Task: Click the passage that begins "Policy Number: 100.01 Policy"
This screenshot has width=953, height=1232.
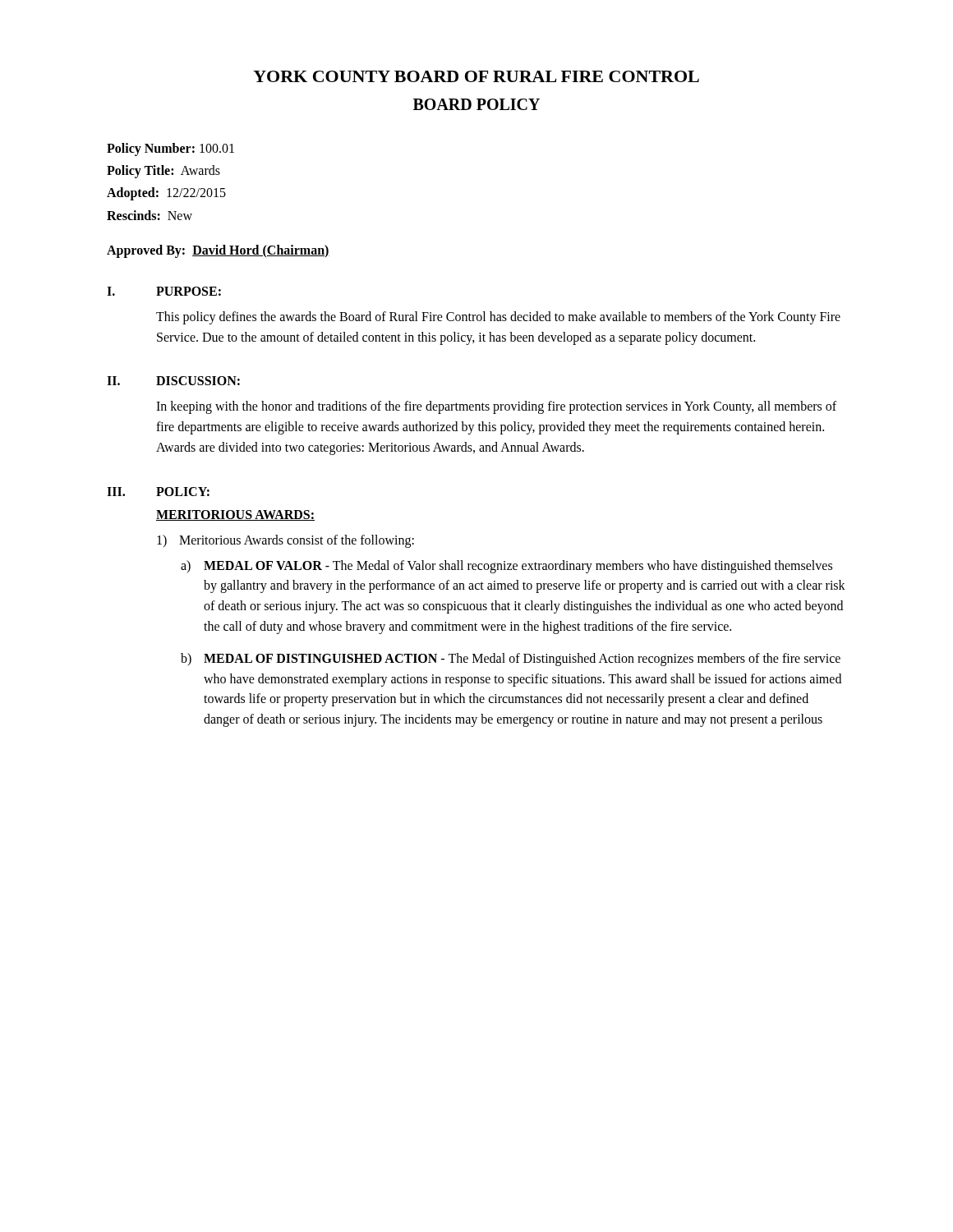Action: [x=170, y=149]
